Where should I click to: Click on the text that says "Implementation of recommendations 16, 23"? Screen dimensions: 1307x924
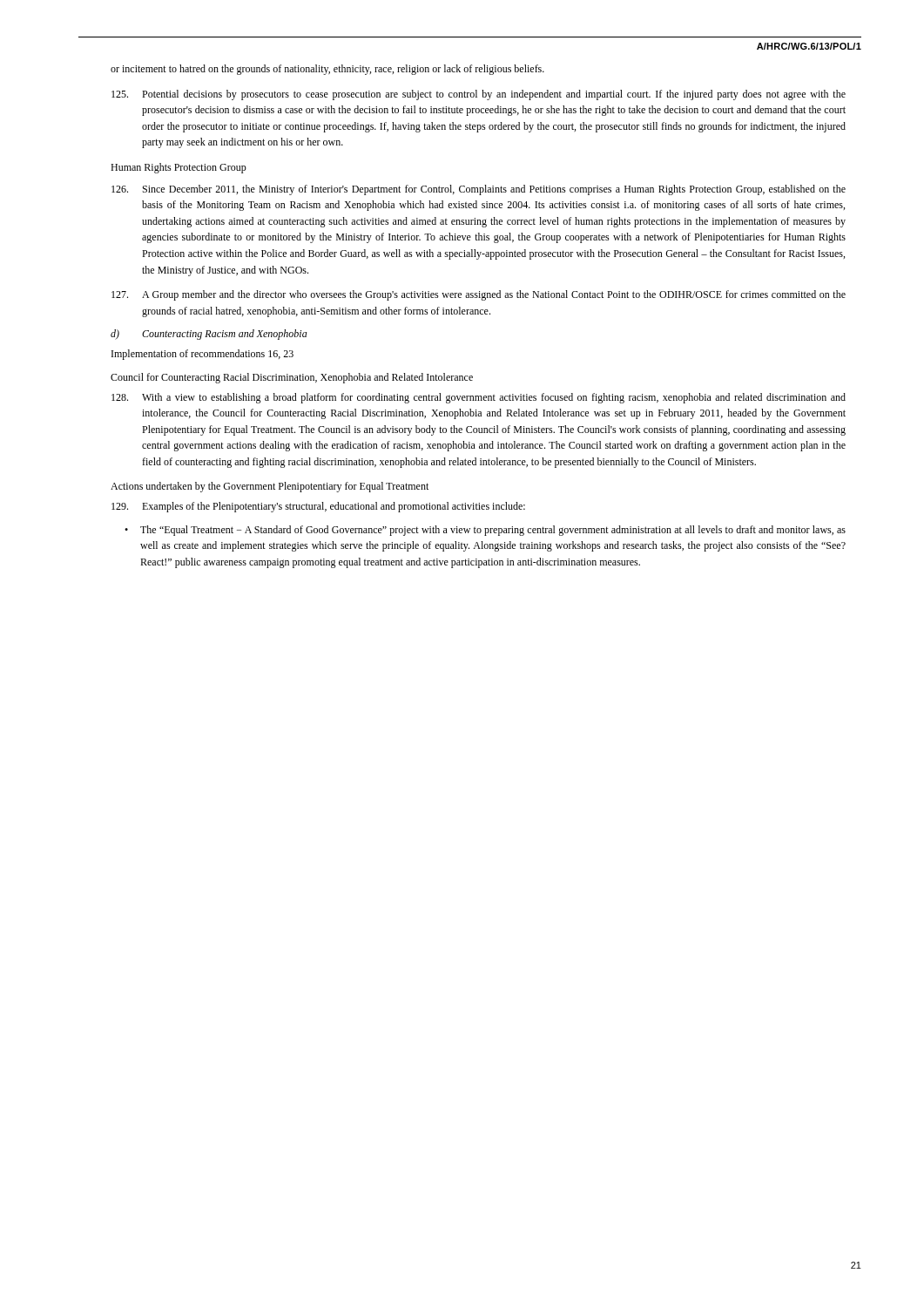click(x=202, y=354)
